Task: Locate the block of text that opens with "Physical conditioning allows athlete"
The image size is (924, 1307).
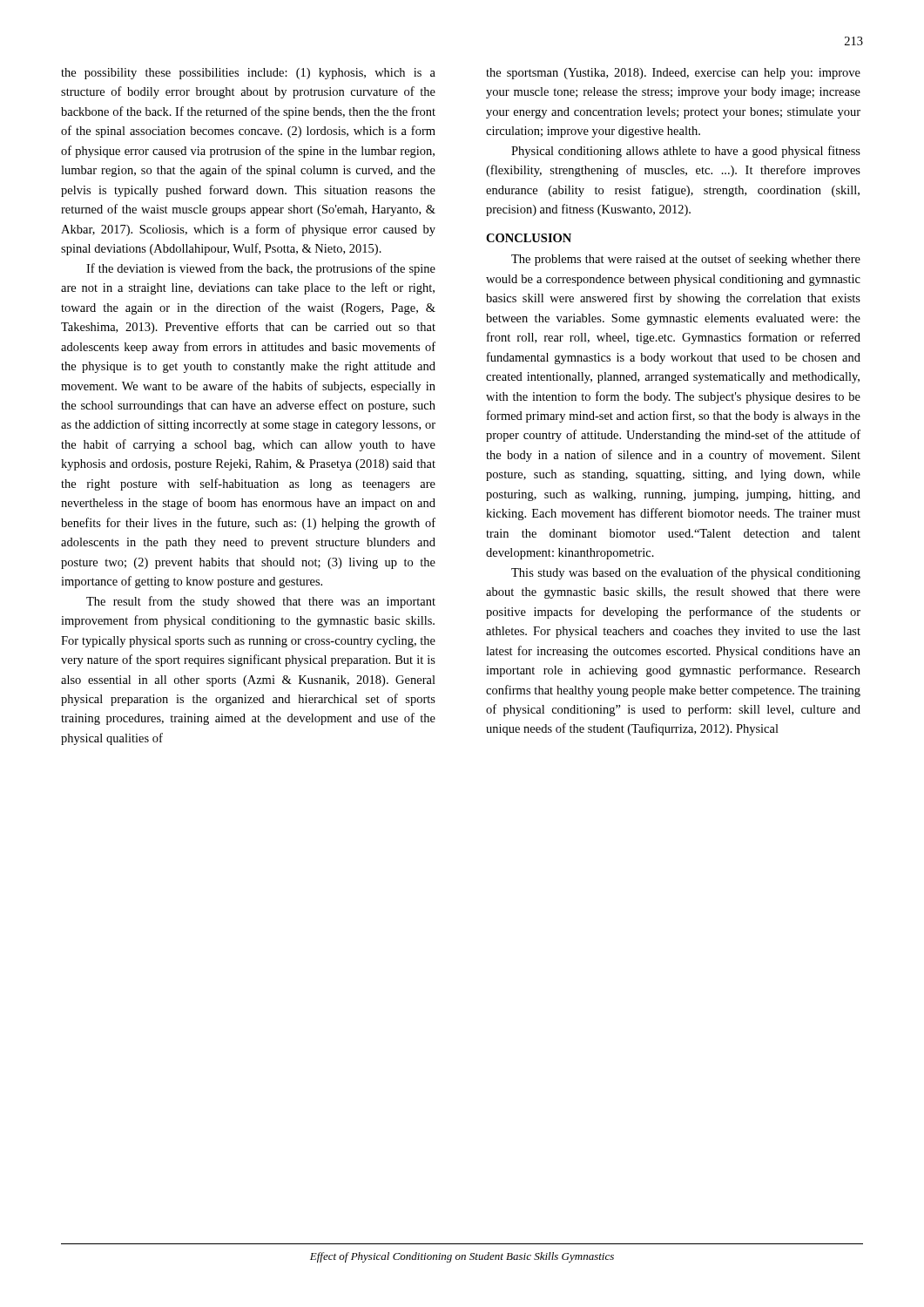Action: [x=673, y=180]
